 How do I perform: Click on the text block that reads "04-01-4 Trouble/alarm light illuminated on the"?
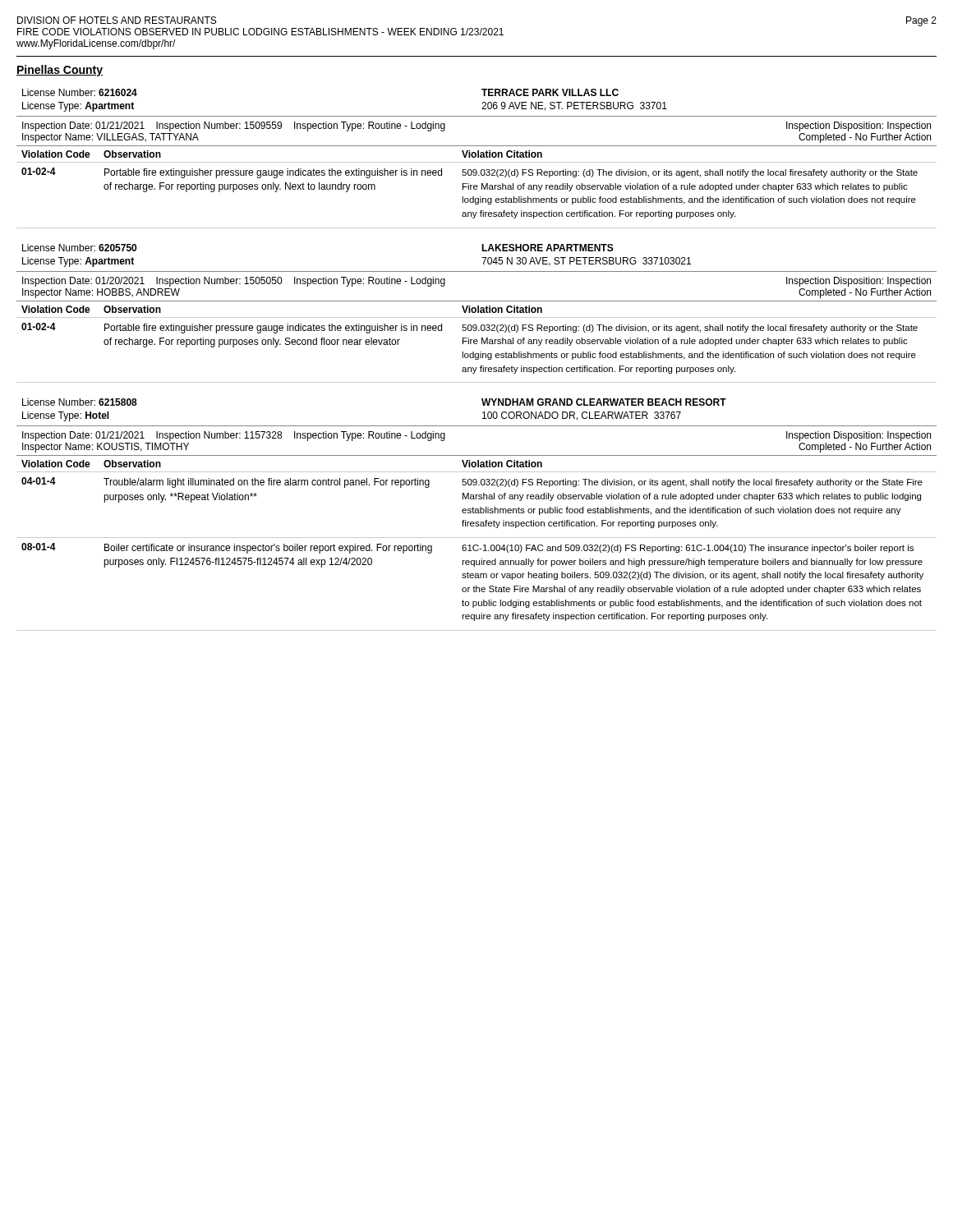click(476, 503)
